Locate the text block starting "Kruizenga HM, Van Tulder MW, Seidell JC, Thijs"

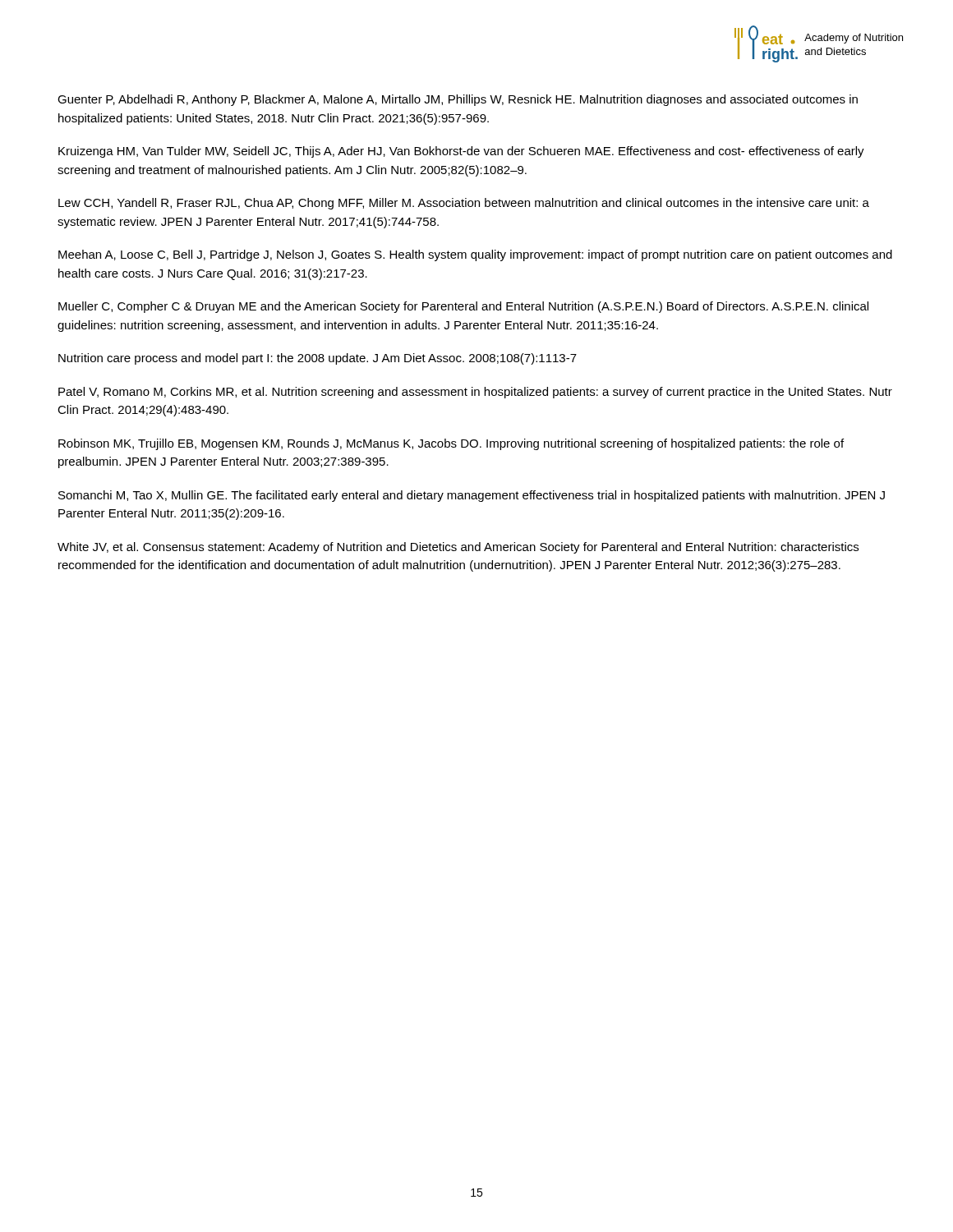tap(461, 160)
